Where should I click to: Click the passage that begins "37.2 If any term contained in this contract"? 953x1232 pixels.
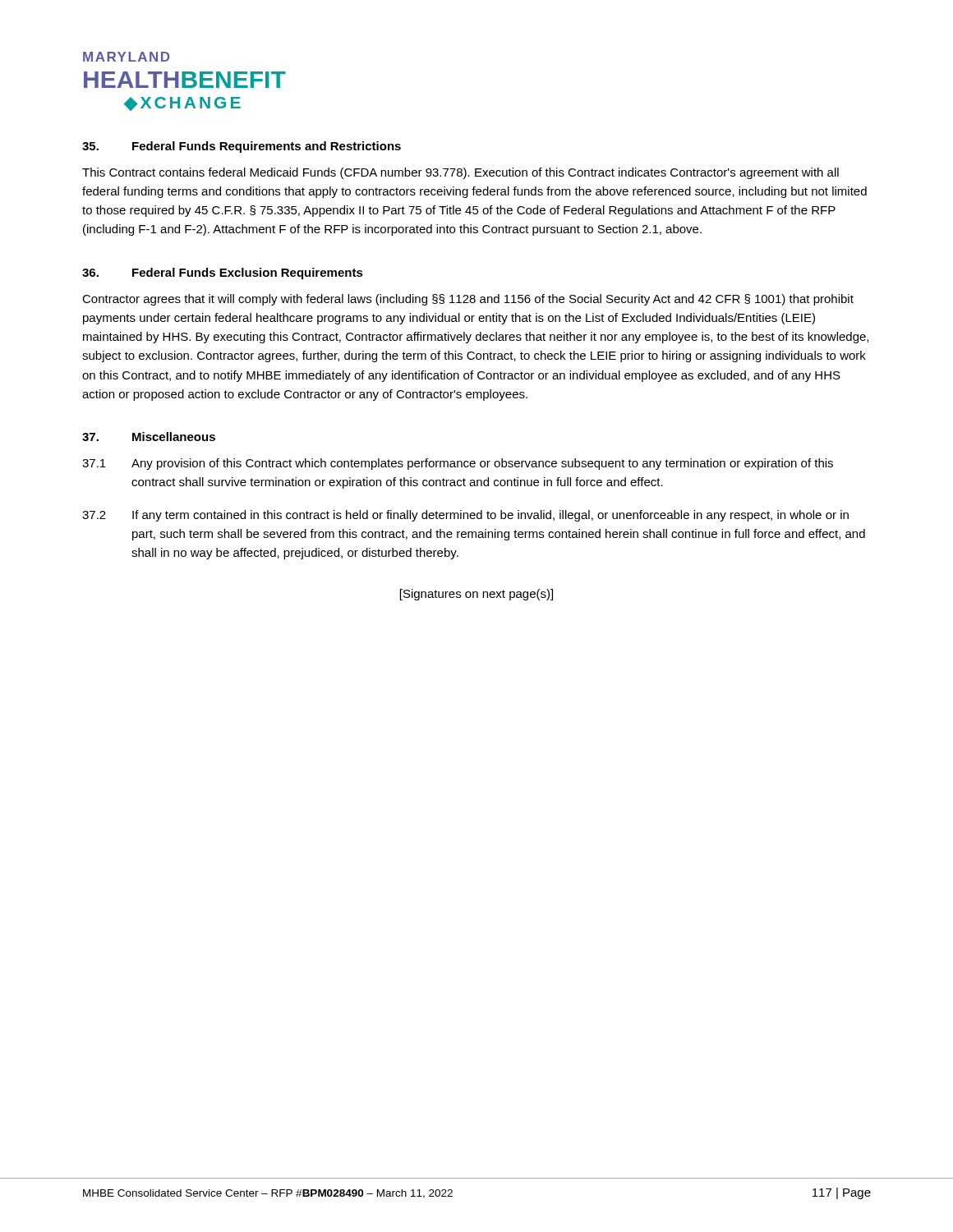(476, 533)
